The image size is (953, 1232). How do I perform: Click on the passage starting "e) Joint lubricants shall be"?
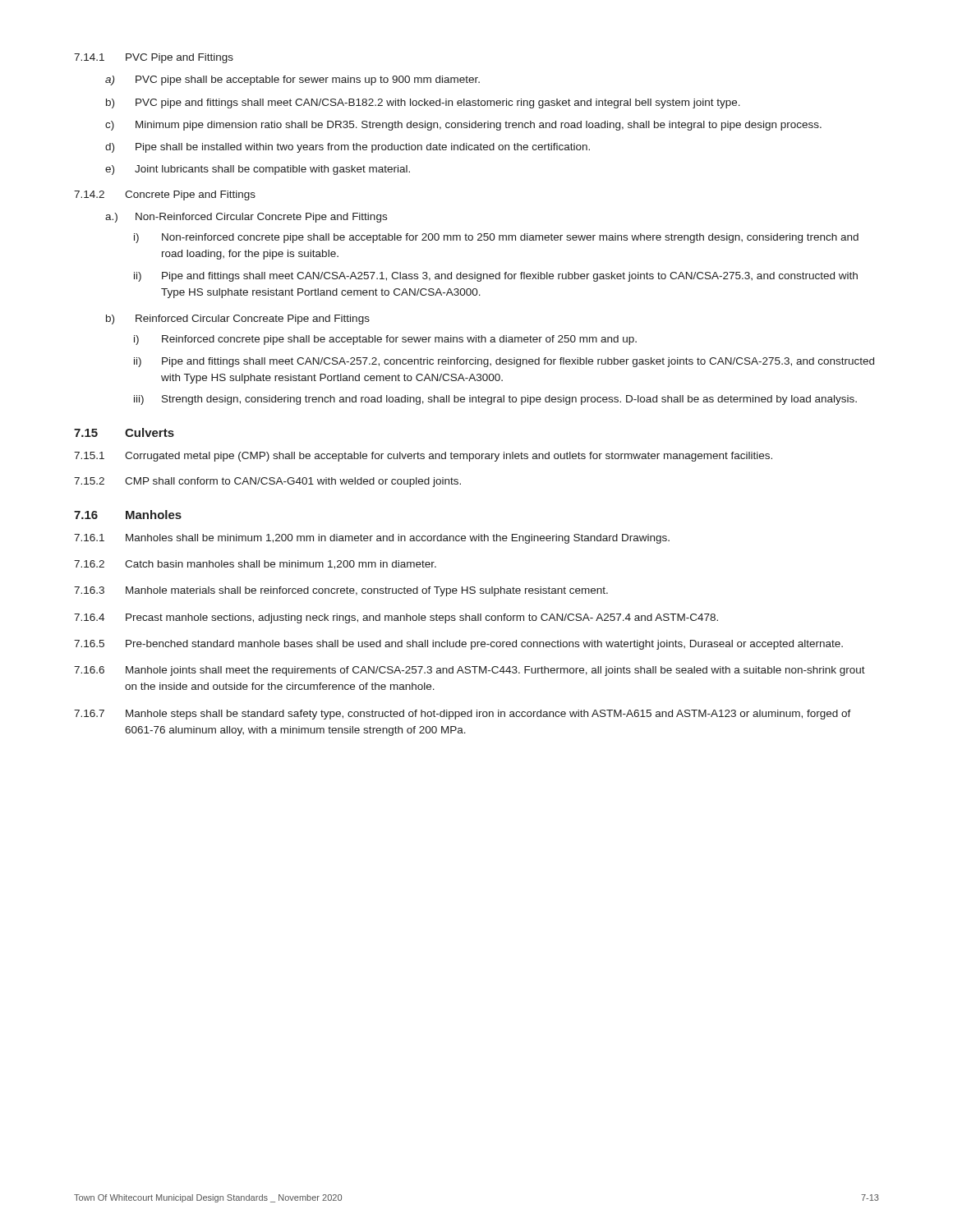(258, 169)
